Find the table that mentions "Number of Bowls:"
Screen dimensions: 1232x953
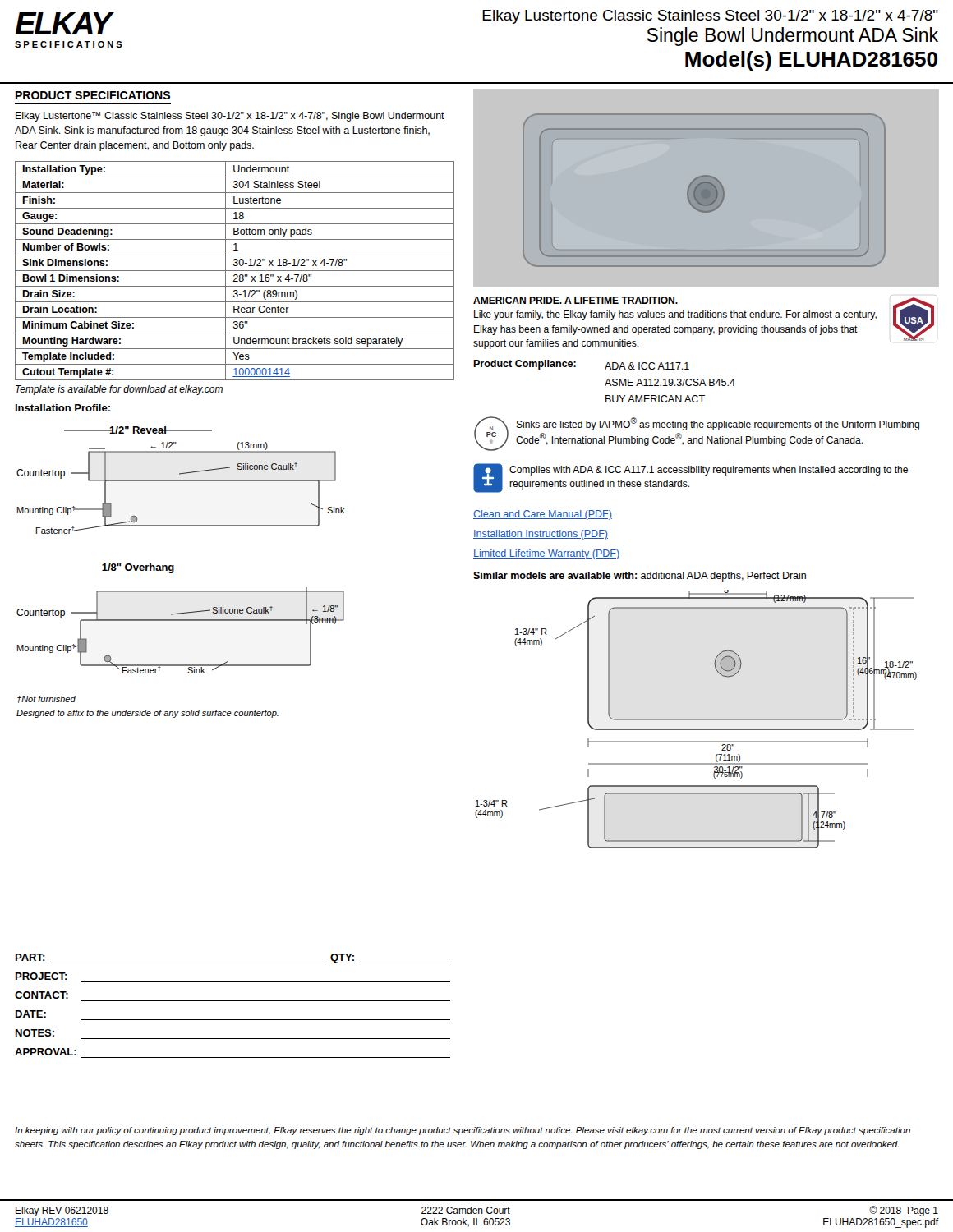235,271
